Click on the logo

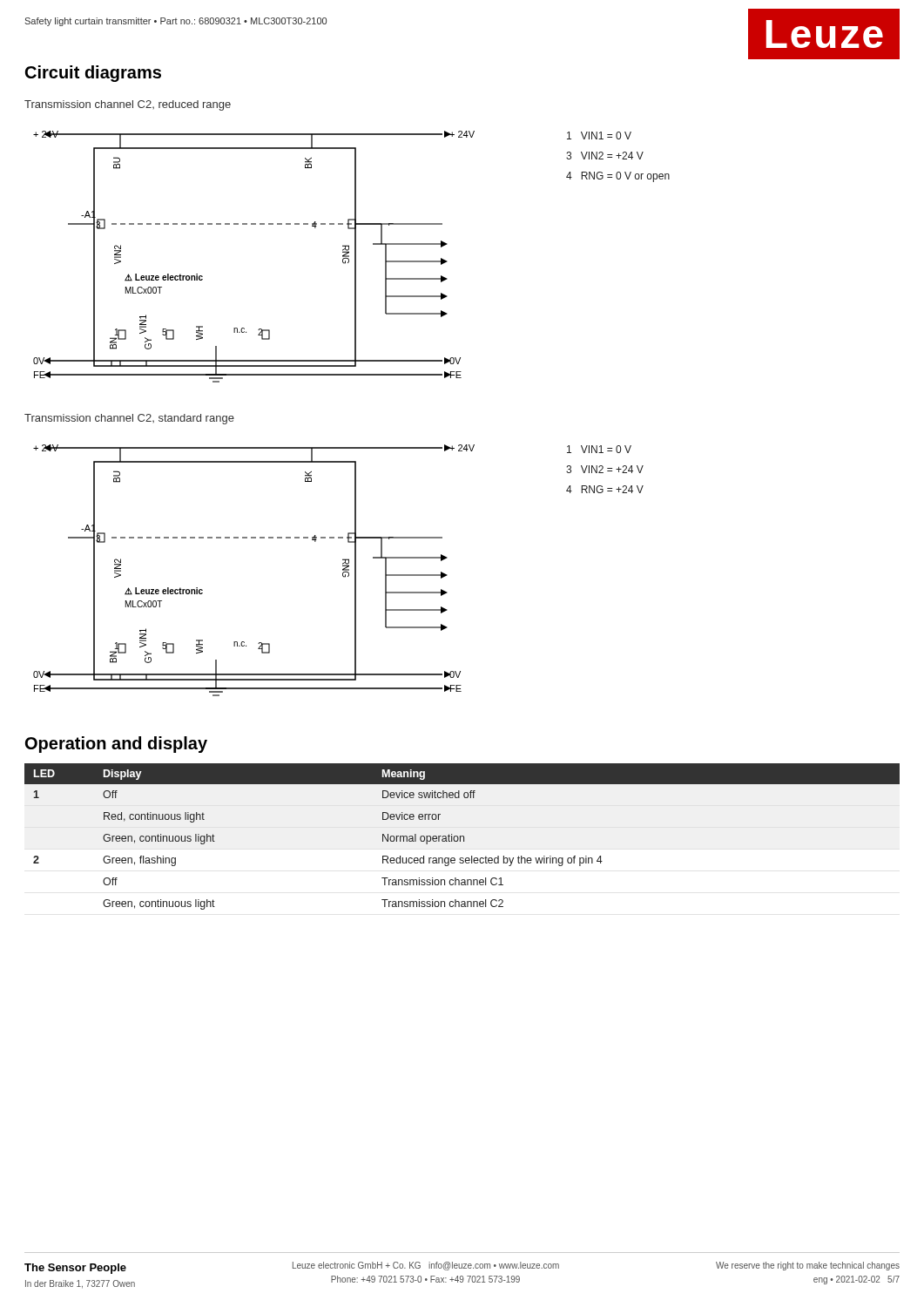(824, 34)
